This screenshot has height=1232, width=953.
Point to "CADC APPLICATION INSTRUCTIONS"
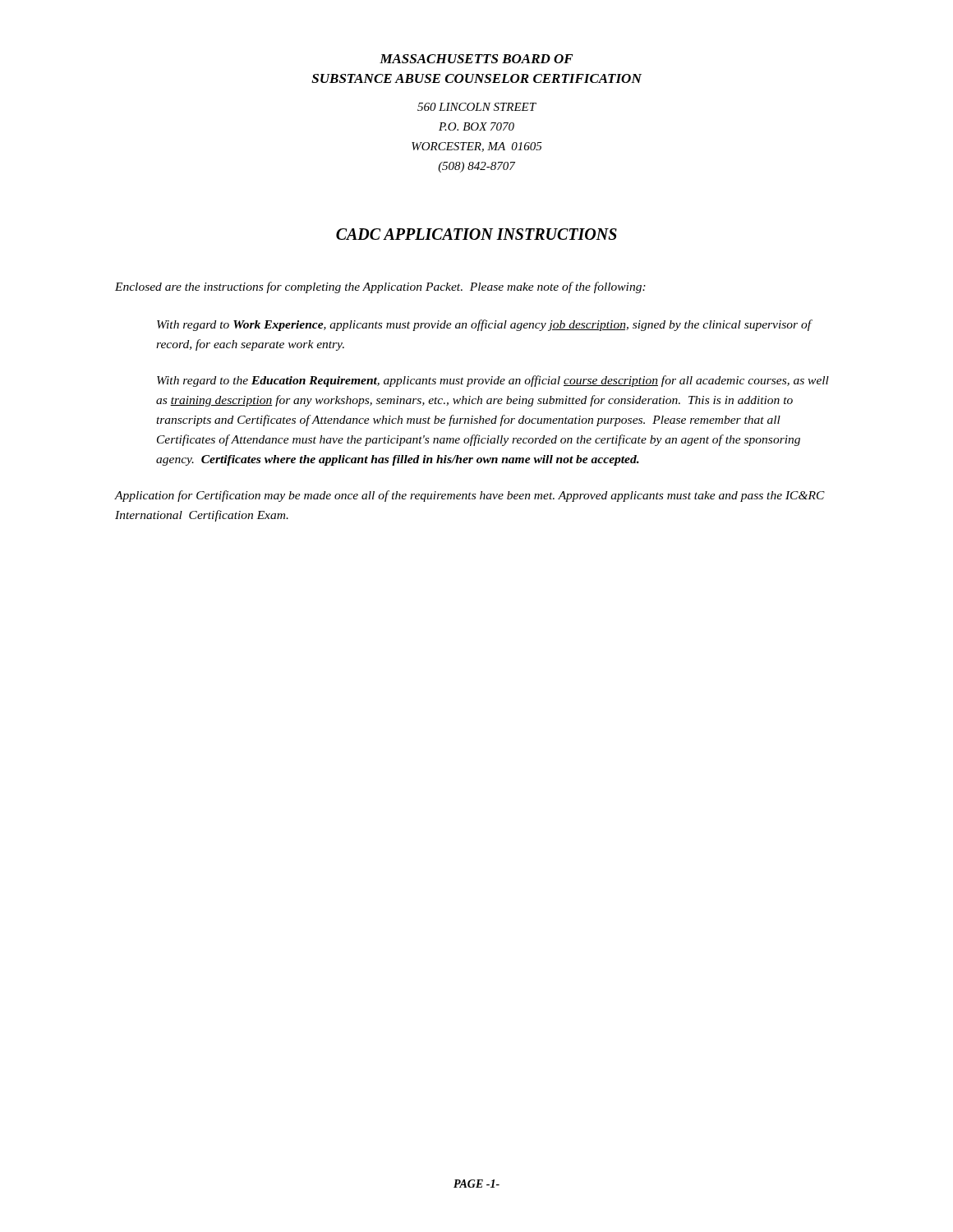(x=476, y=234)
